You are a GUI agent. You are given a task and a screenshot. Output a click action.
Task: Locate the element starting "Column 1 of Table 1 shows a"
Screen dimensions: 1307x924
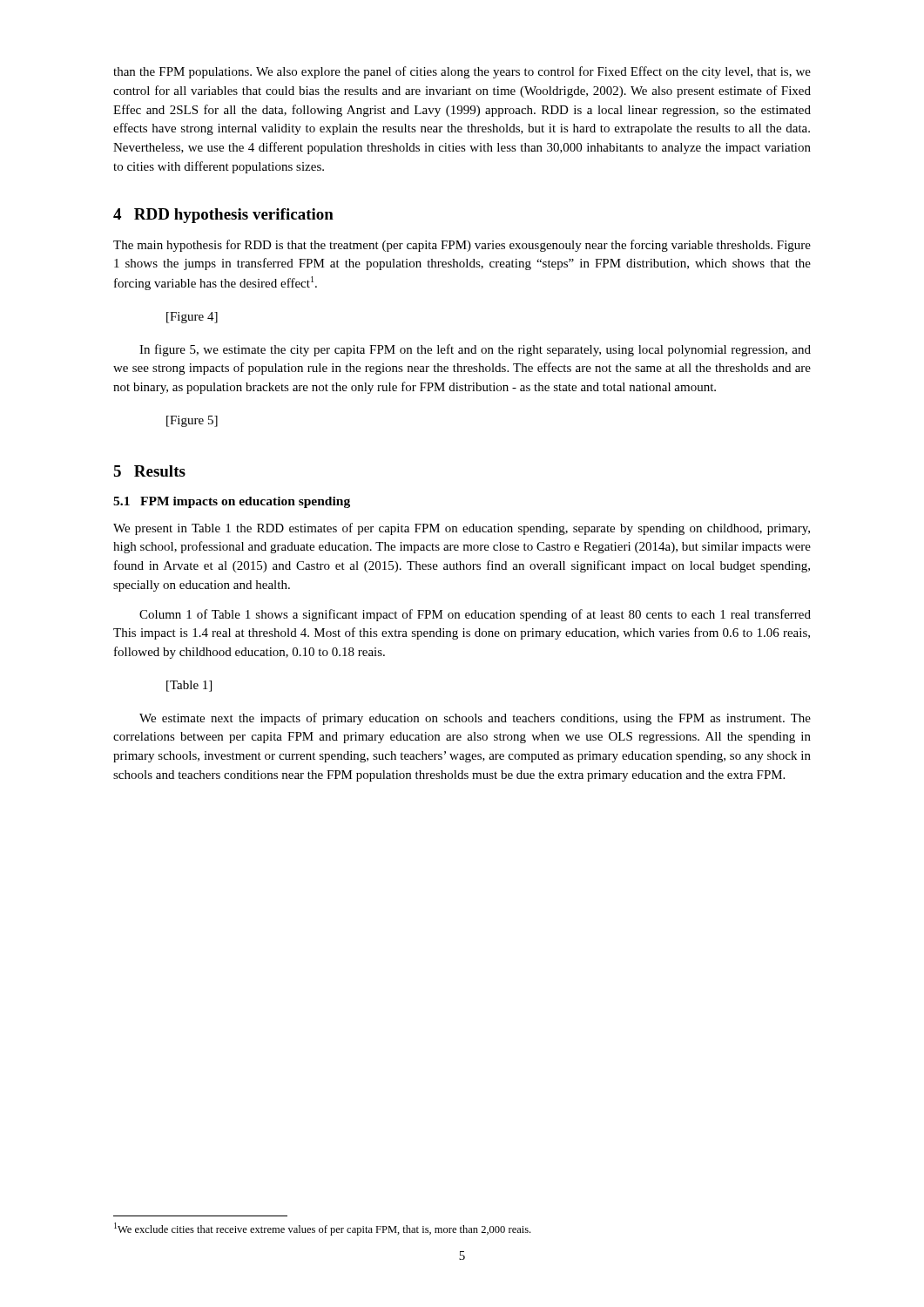462,634
